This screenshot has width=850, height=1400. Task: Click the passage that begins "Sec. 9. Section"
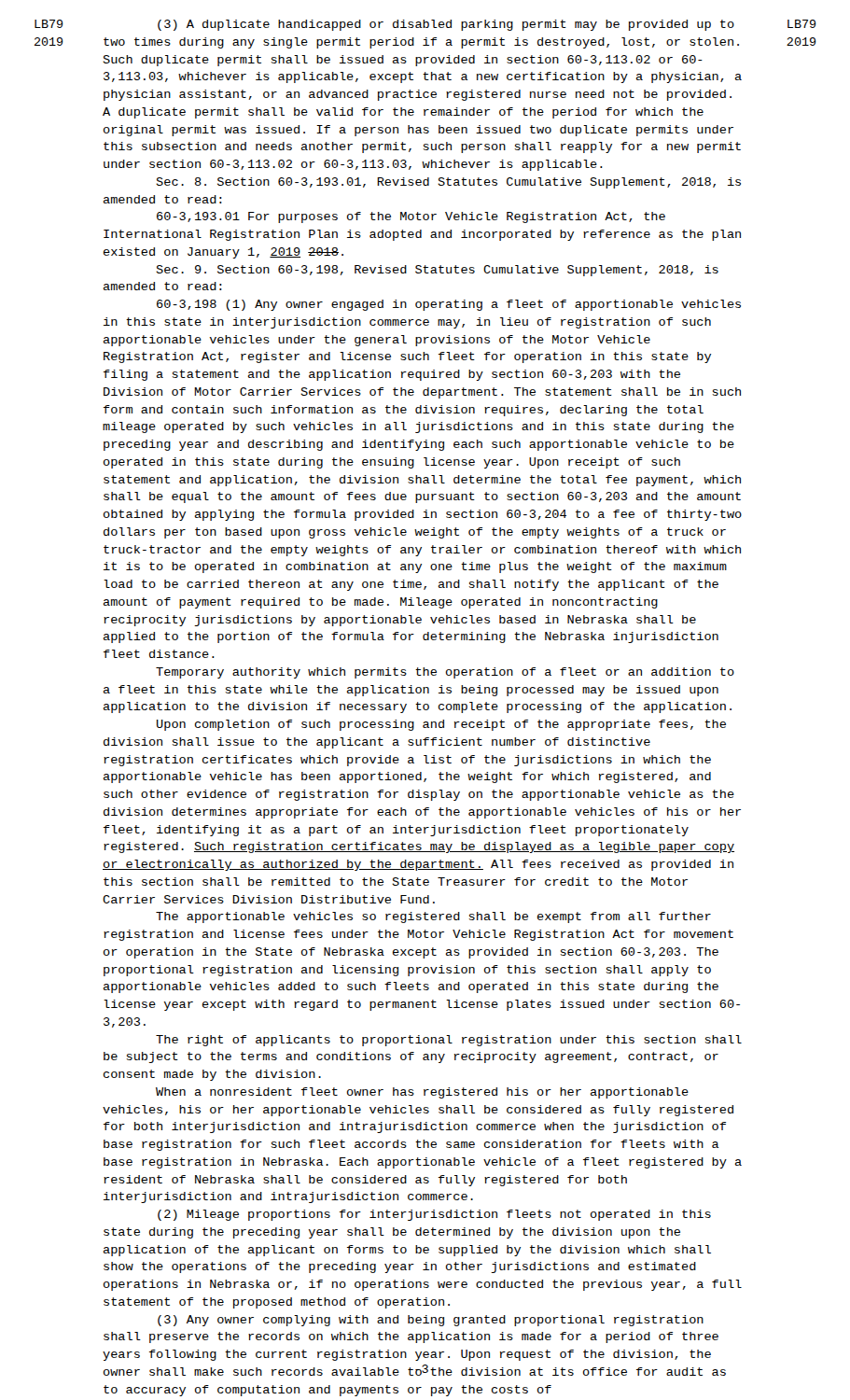(x=425, y=279)
